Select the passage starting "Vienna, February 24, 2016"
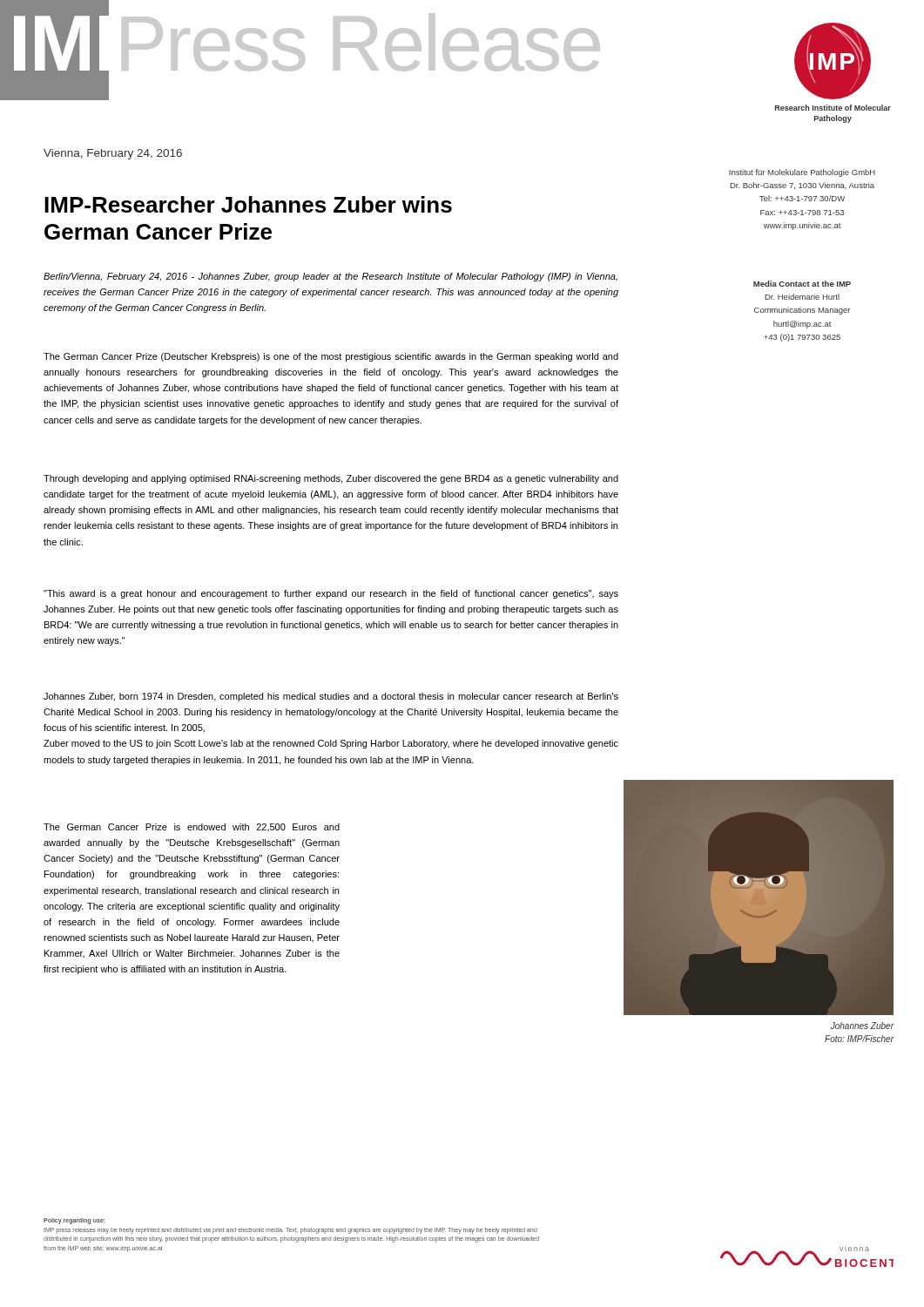Image resolution: width=924 pixels, height=1307 pixels. tap(113, 153)
